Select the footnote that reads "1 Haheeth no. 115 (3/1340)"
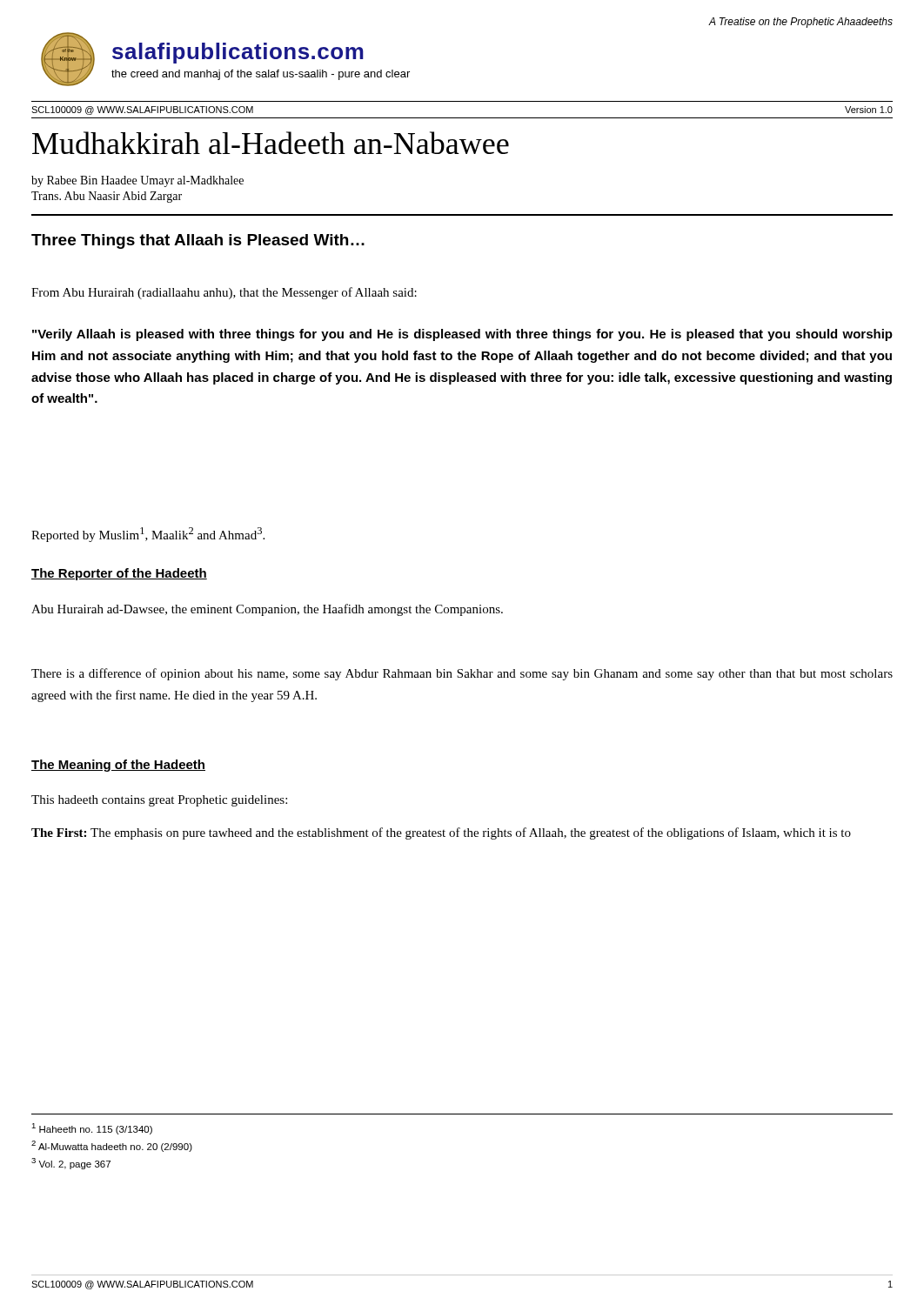The width and height of the screenshot is (924, 1305). (92, 1127)
